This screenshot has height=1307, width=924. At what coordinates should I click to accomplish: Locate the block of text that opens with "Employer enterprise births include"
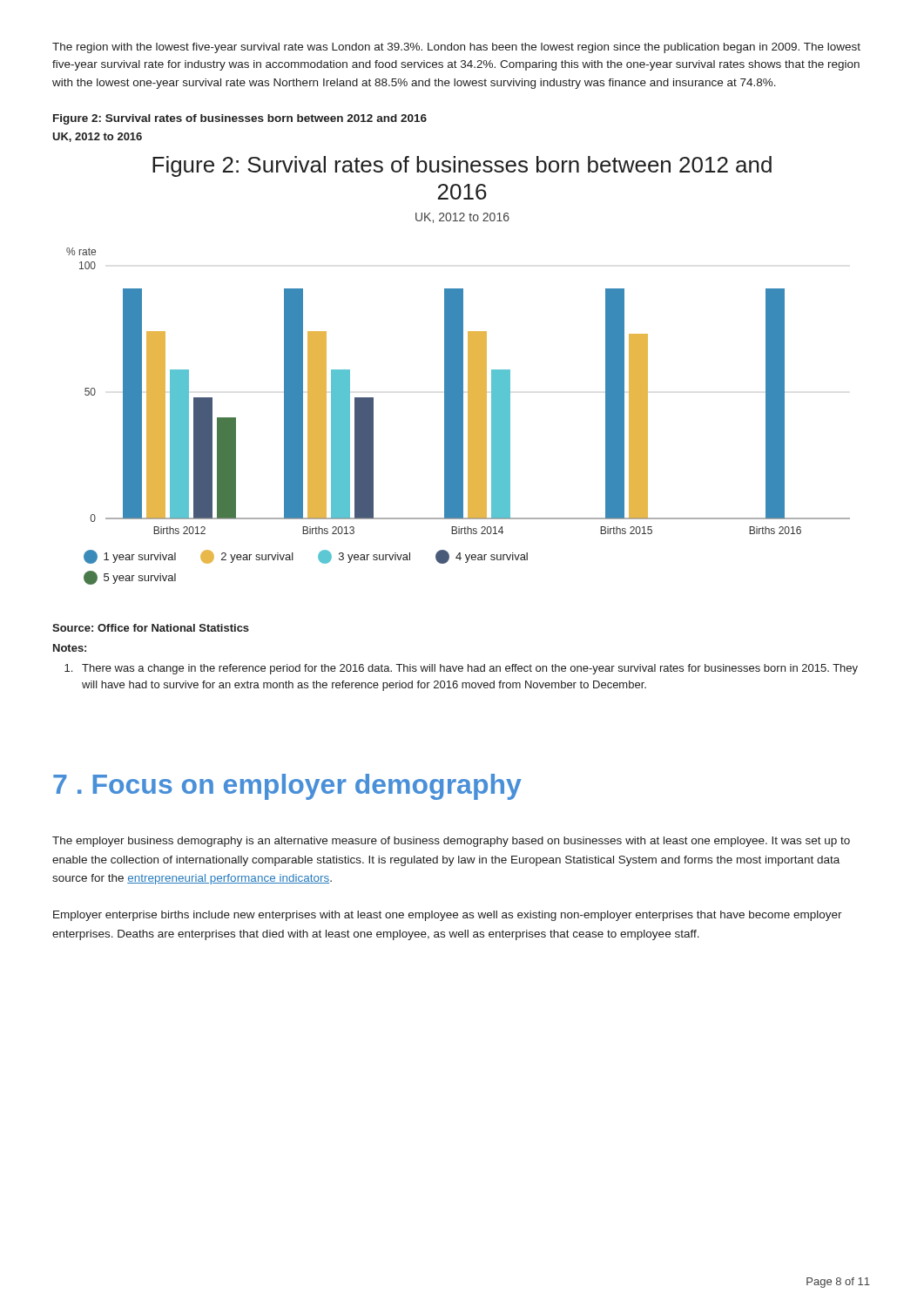tap(462, 924)
